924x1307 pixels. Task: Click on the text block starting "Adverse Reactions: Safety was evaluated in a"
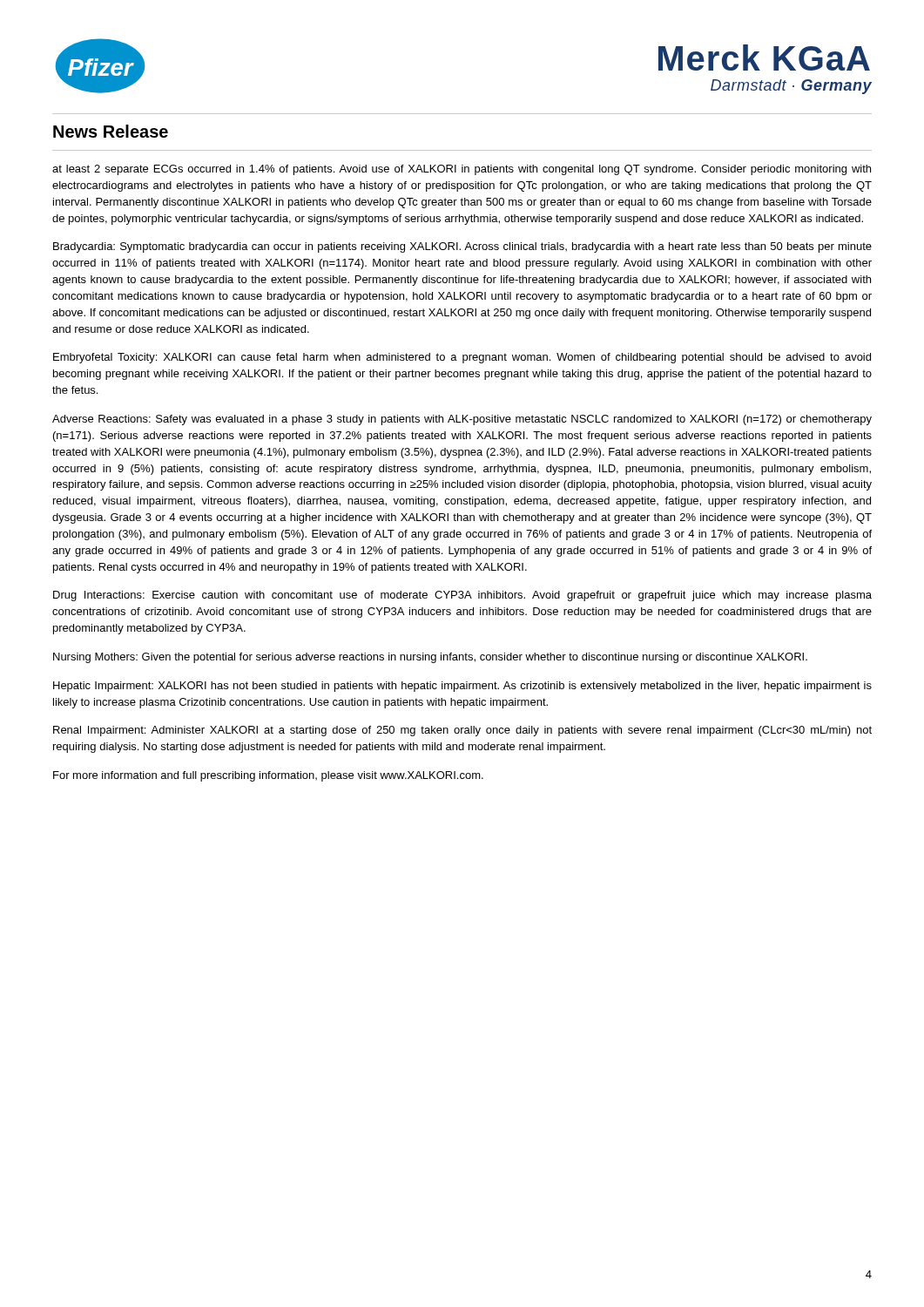(x=462, y=493)
